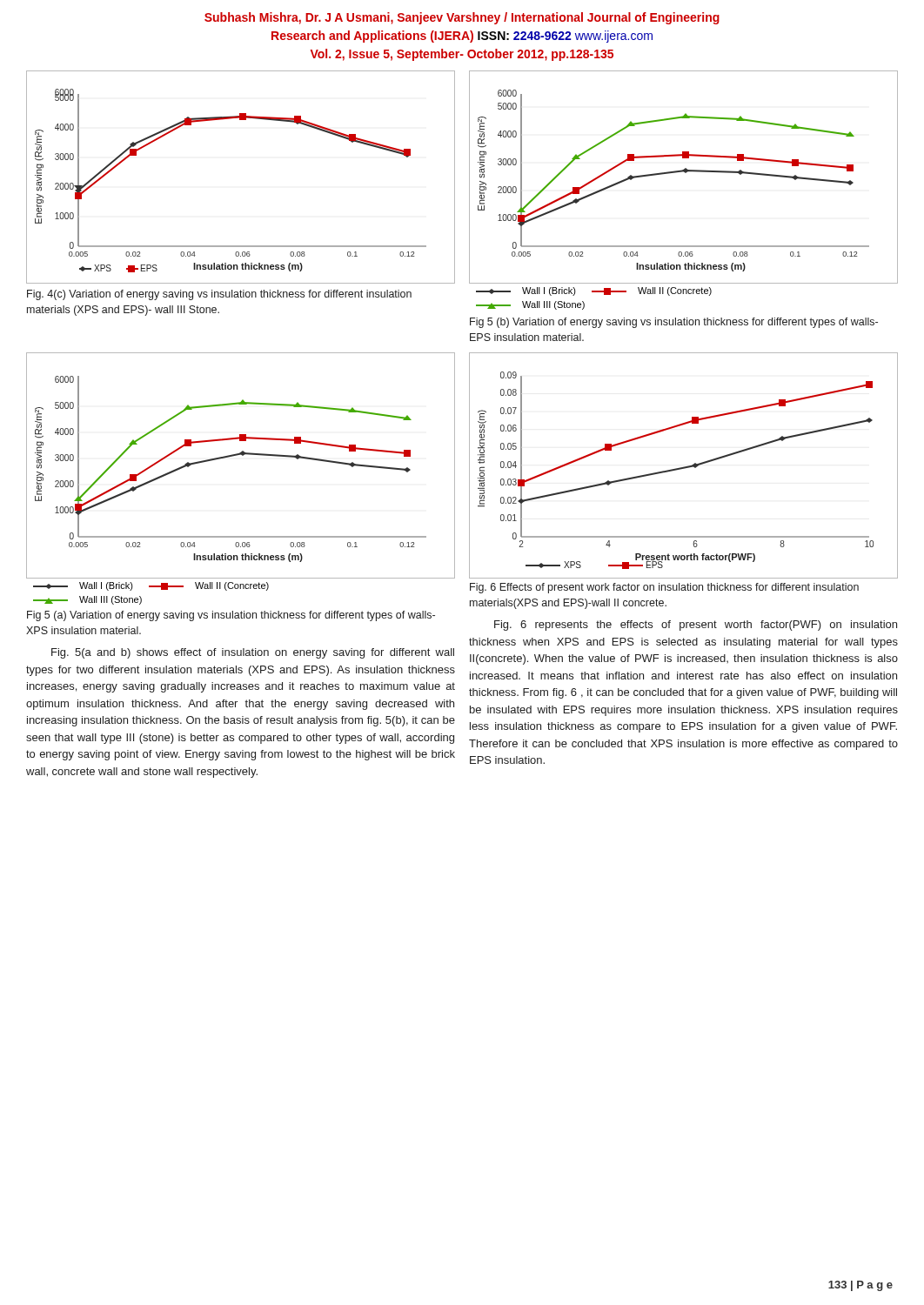924x1305 pixels.
Task: Select the passage starting "Fig. 5(a and b) shows"
Action: click(241, 712)
